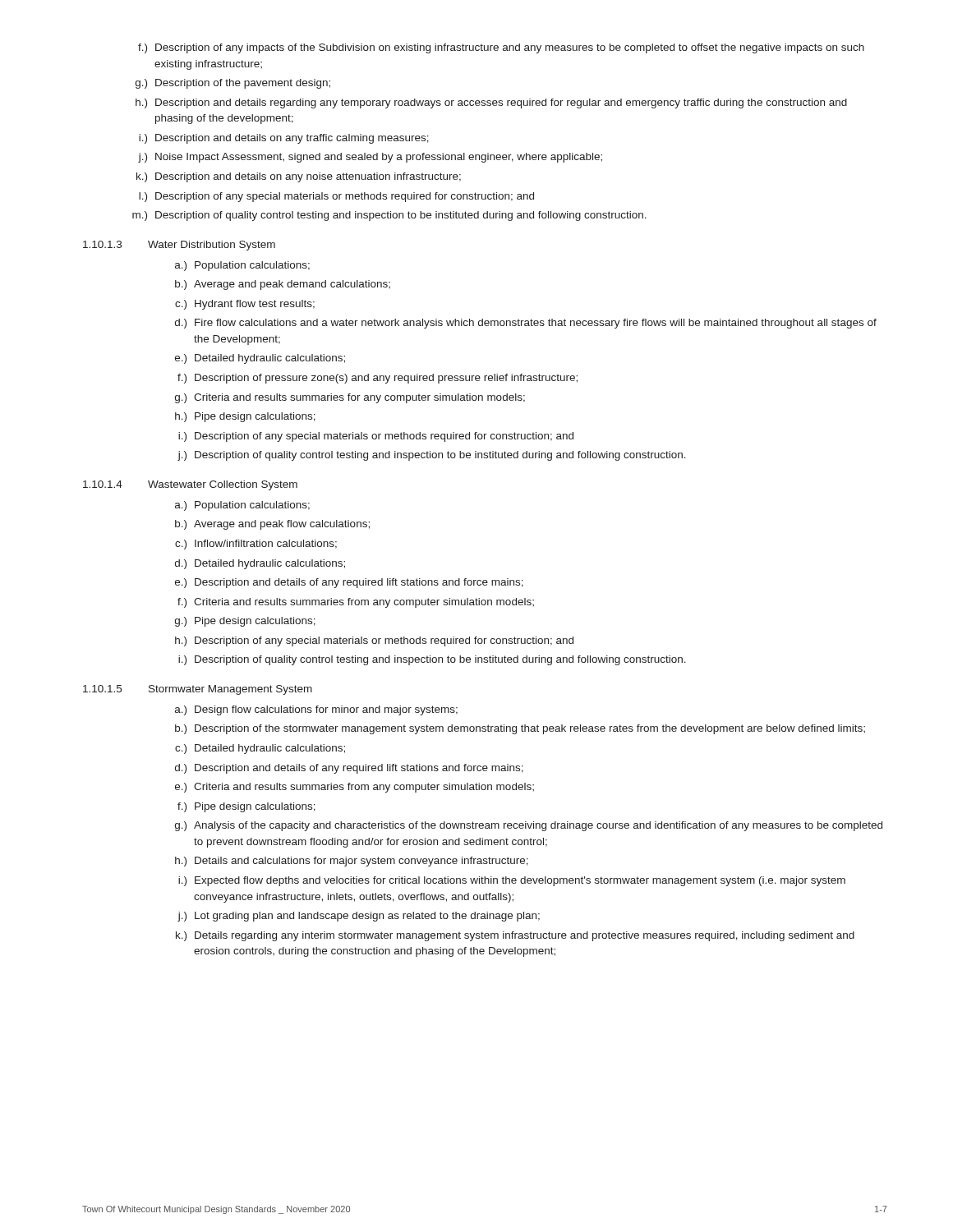Screen dimensions: 1232x953
Task: Find the section header that reads "1.10.1.5 Stormwater Management System"
Action: coord(197,689)
